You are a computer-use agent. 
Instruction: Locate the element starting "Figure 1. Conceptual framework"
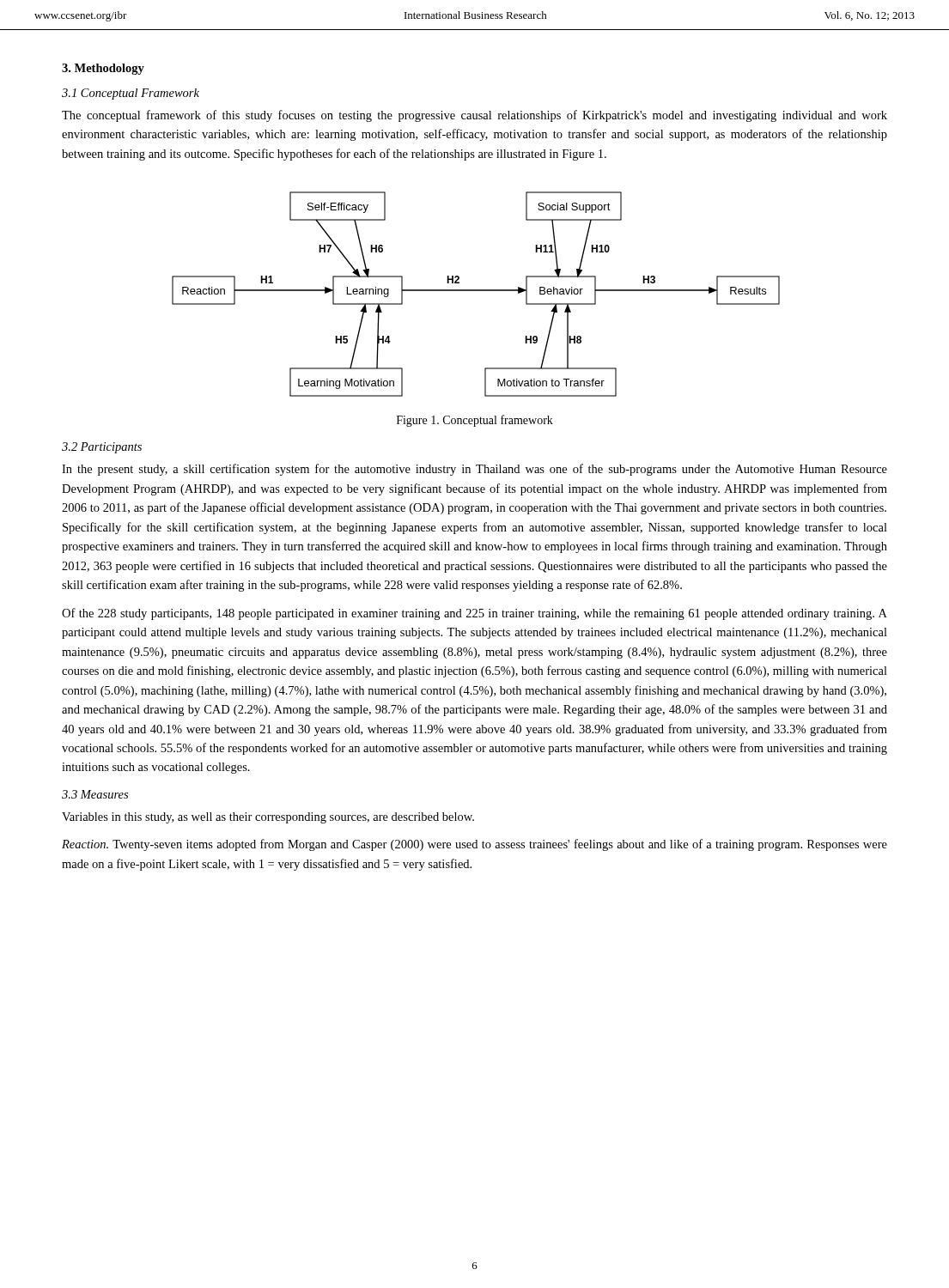tap(474, 421)
